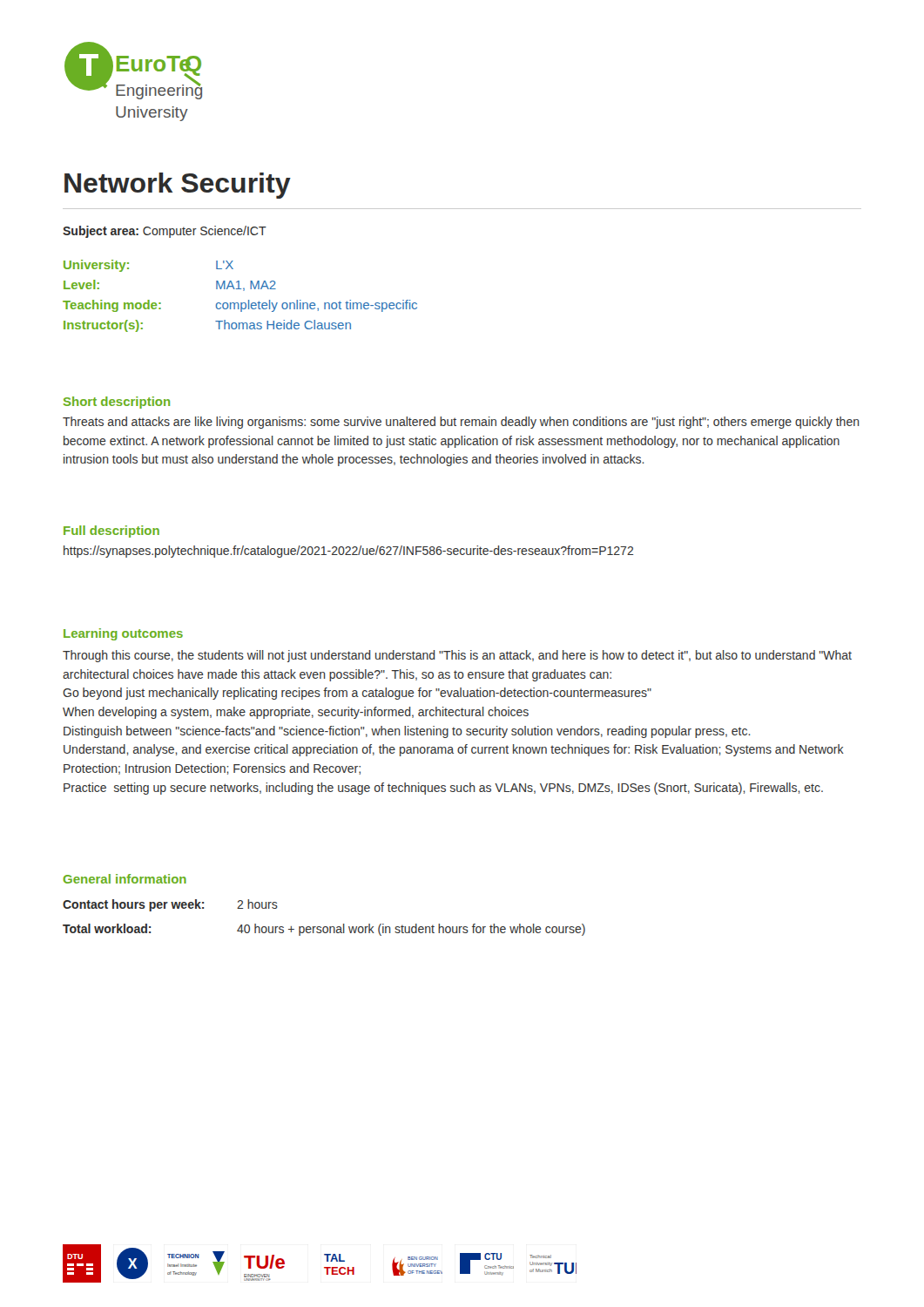924x1307 pixels.
Task: Find the block starting "Contact hours per week: 2 hours"
Action: (170, 905)
